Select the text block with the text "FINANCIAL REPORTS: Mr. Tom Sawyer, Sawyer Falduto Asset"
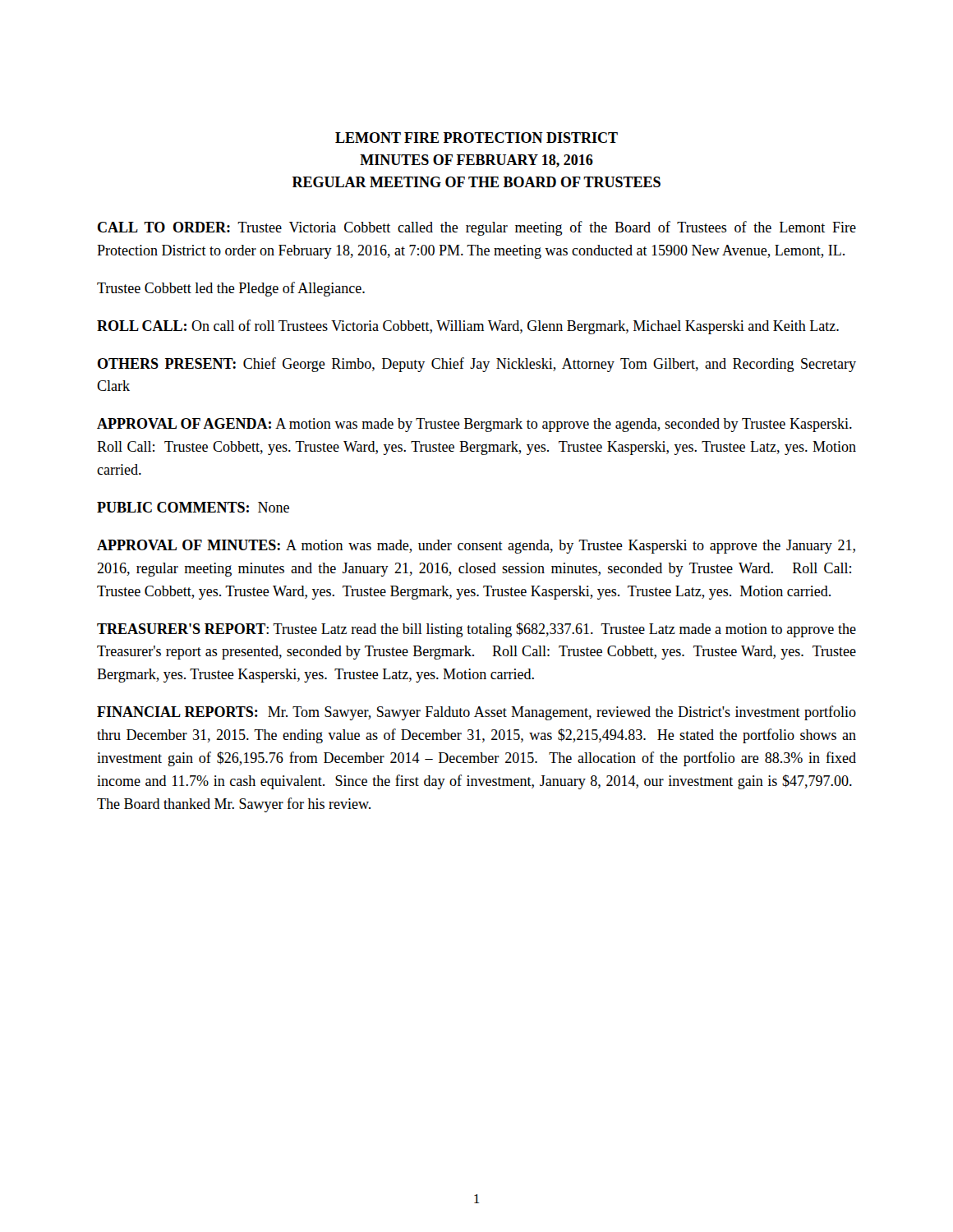 [x=476, y=758]
